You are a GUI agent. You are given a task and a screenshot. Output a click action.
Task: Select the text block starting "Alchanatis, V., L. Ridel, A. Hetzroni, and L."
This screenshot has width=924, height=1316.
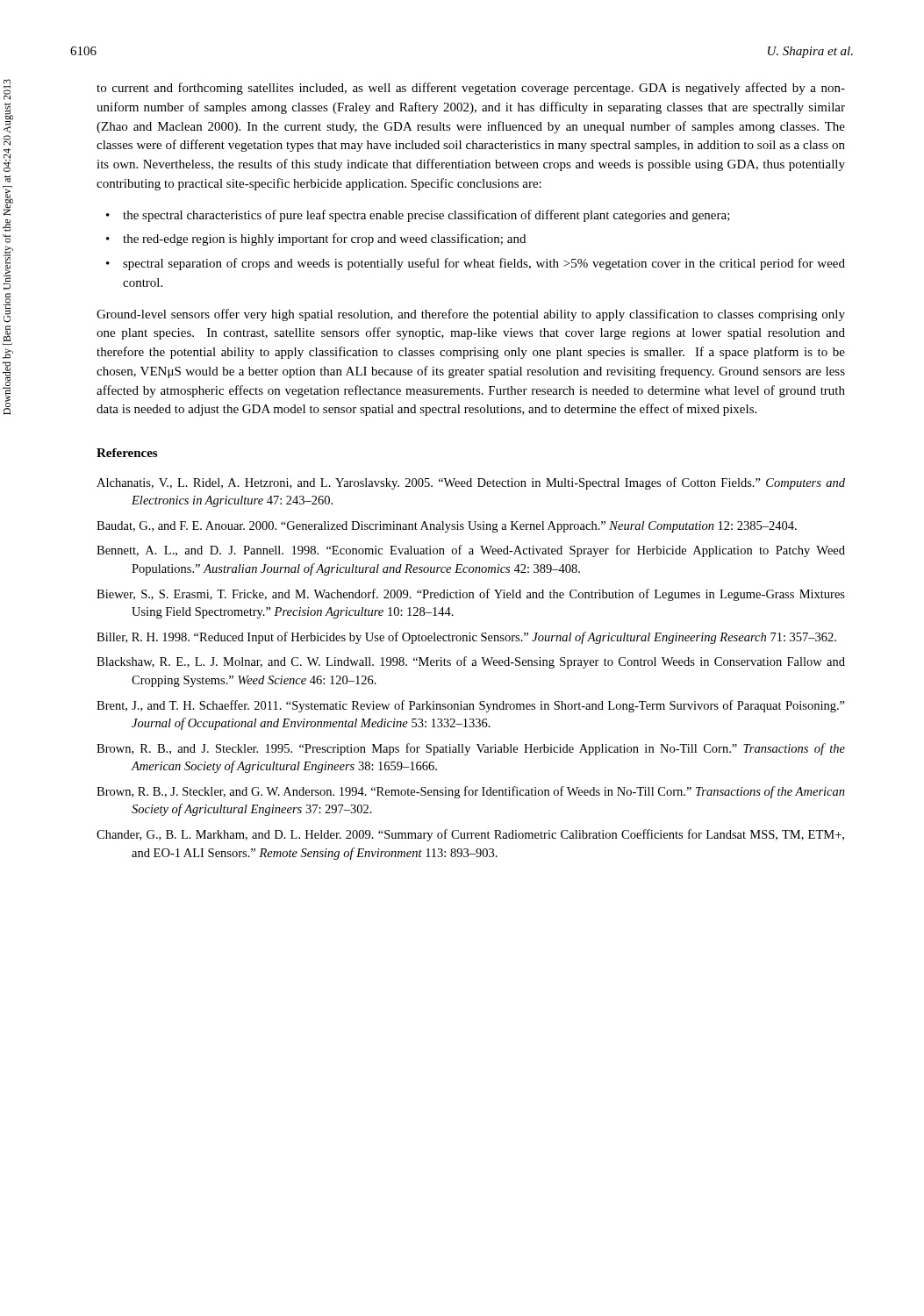(471, 491)
